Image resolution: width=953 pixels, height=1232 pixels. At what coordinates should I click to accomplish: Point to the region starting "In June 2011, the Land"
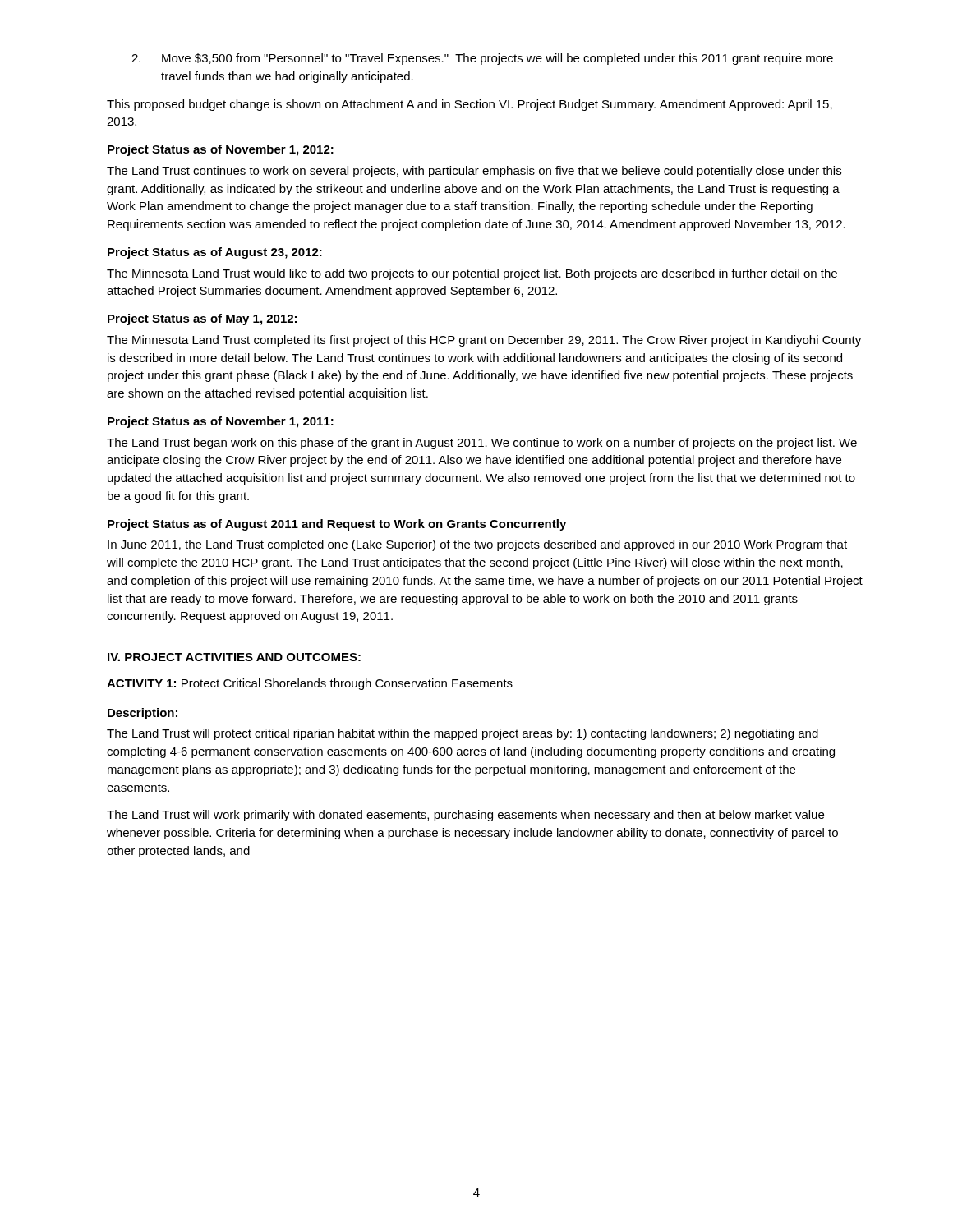point(485,580)
